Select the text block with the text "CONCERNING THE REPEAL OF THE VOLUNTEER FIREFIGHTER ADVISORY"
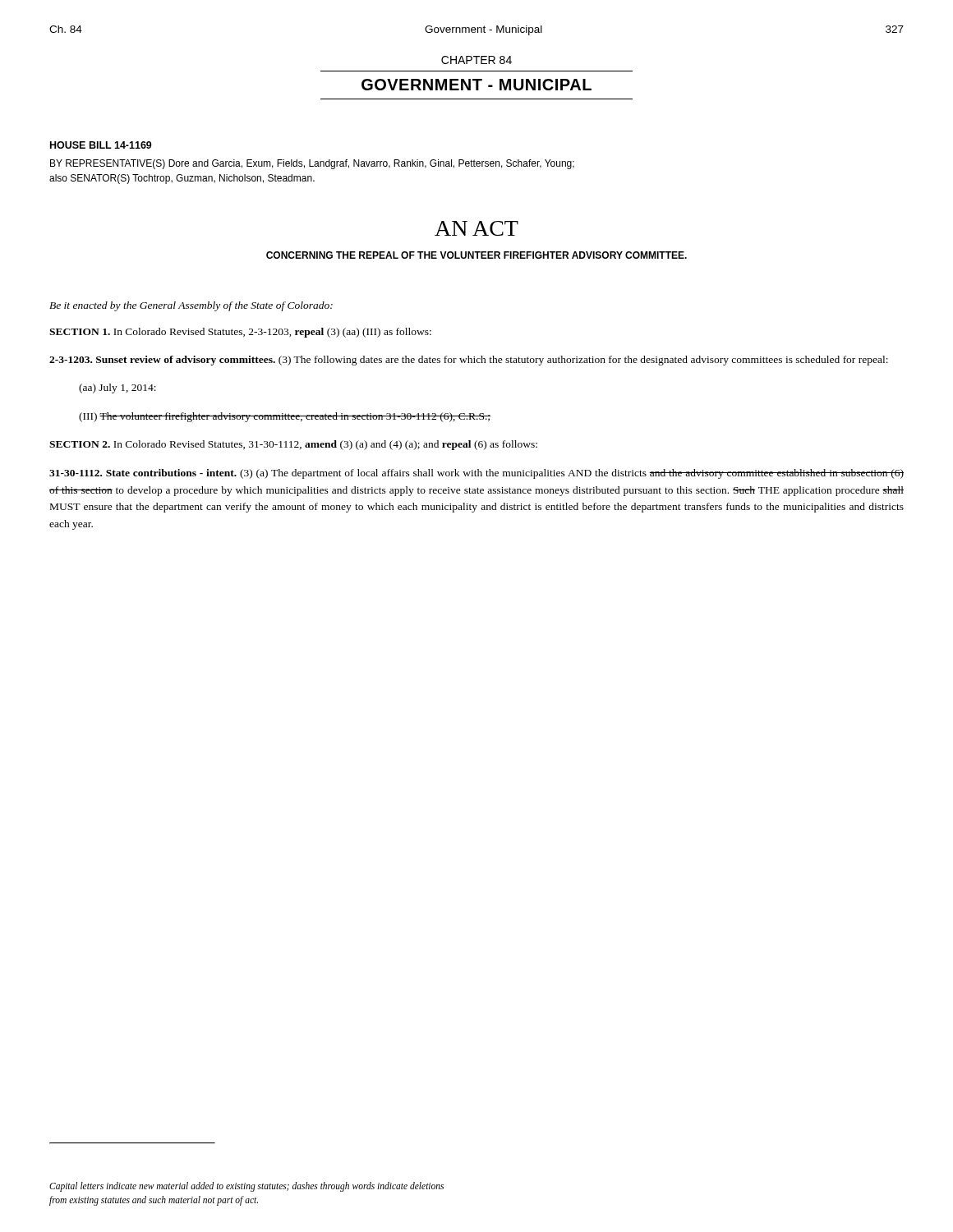953x1232 pixels. click(x=476, y=255)
